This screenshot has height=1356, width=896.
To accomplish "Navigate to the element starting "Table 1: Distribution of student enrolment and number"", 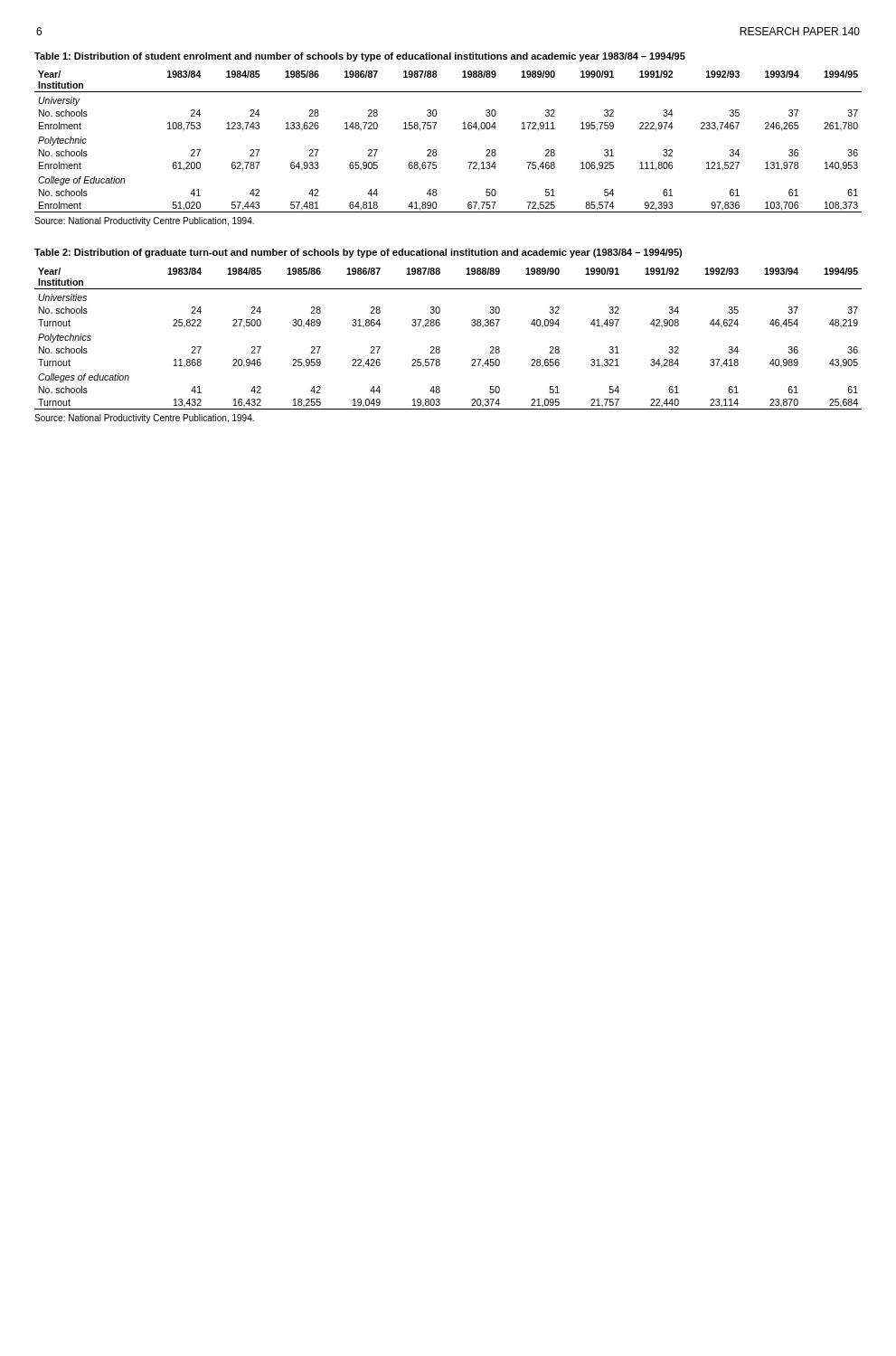I will pos(360,56).
